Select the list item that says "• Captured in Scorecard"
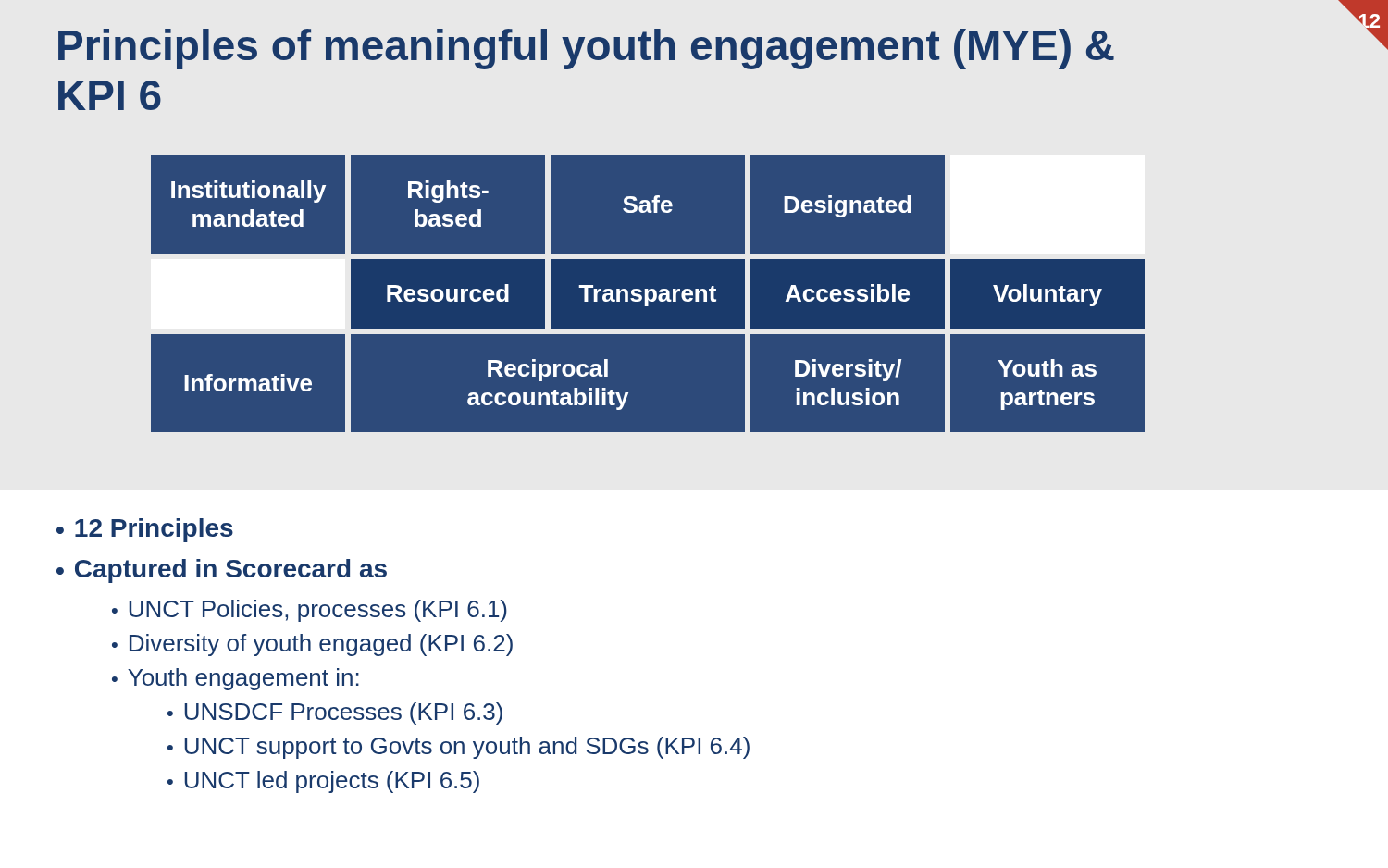 (x=222, y=570)
